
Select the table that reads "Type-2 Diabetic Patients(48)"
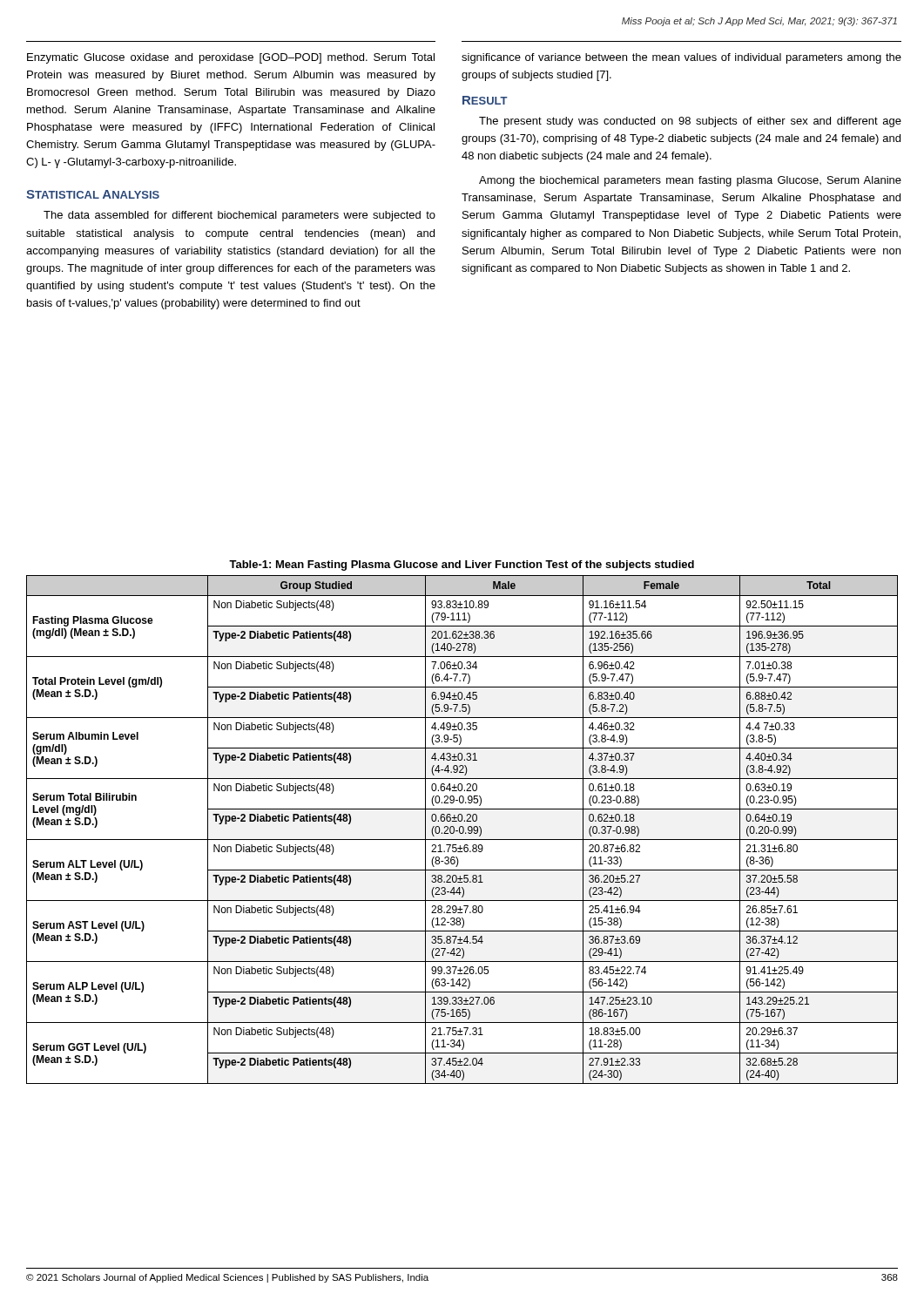pyautogui.click(x=462, y=829)
